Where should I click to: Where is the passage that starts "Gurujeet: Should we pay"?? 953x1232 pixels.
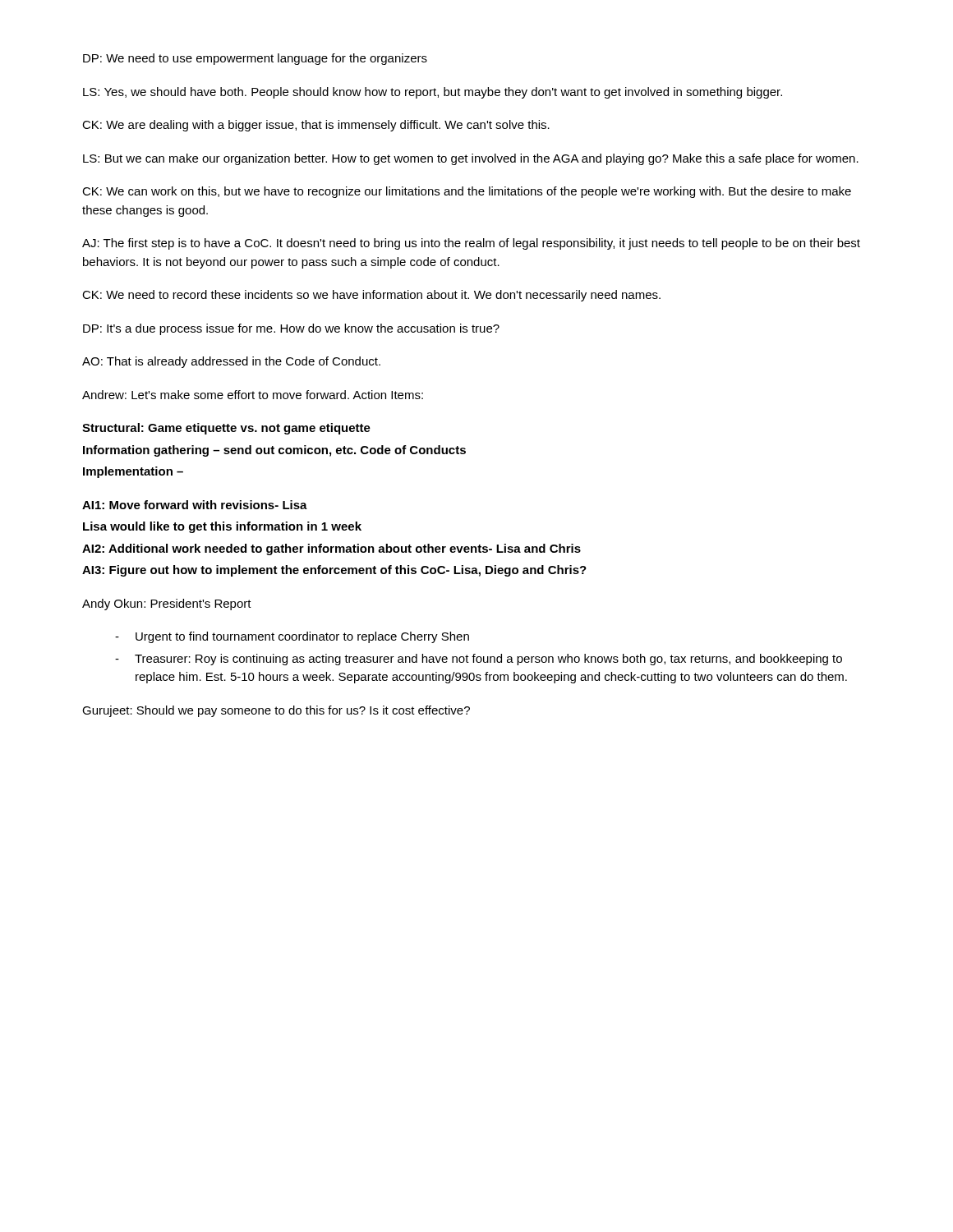click(276, 710)
